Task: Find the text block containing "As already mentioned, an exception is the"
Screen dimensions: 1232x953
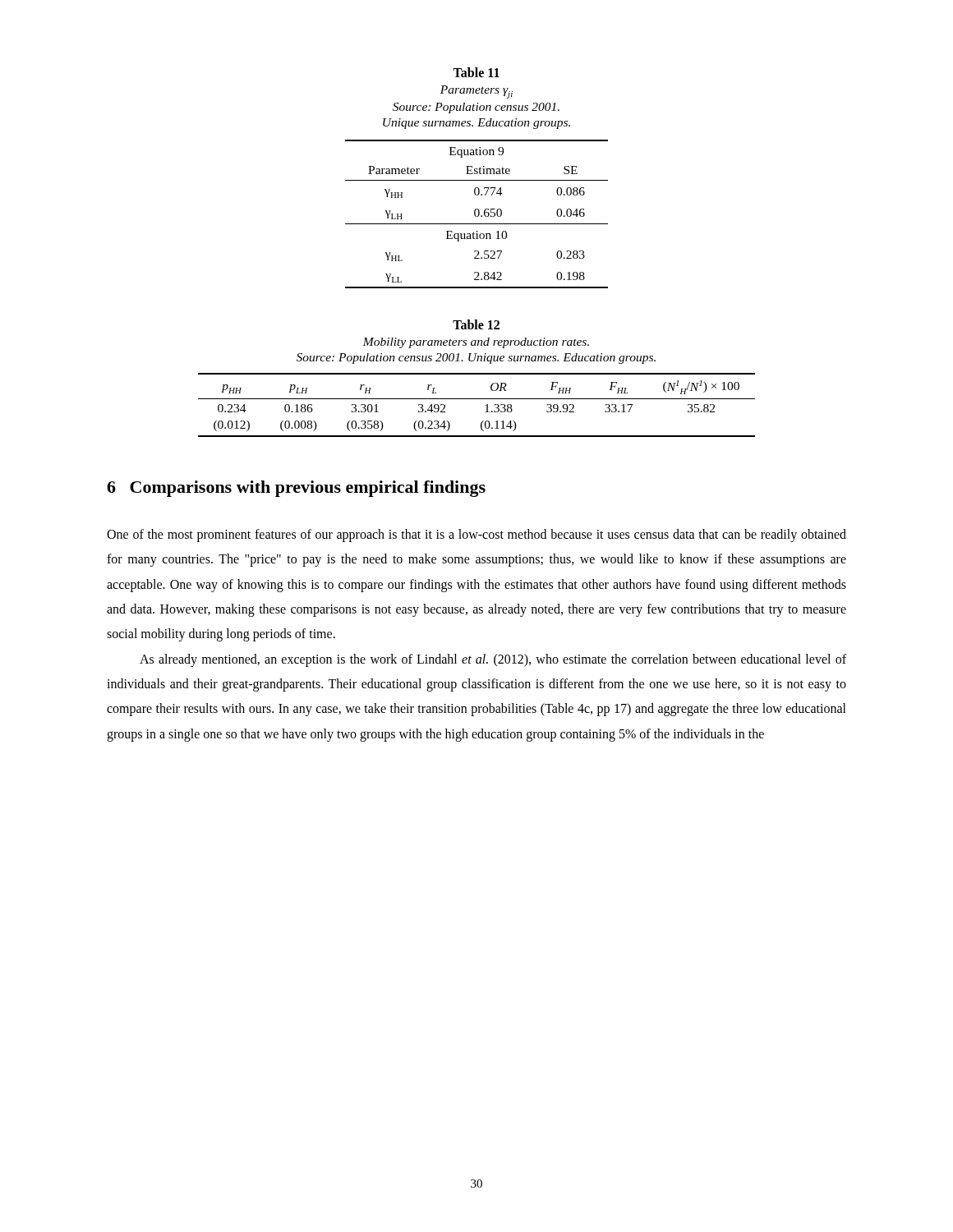Action: [x=476, y=696]
